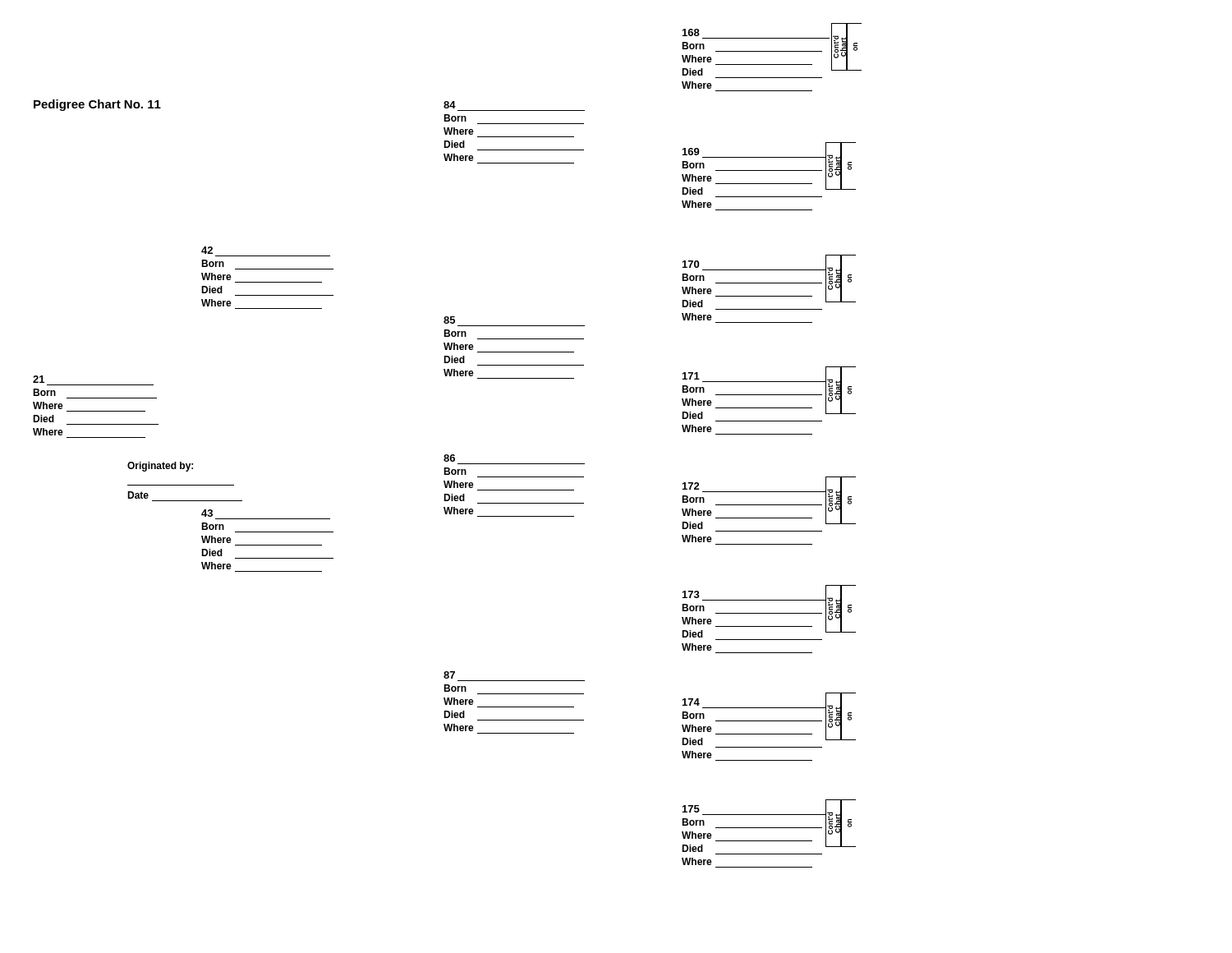Screen dimensions: 953x1232
Task: Locate the text block that says "170 Born Where"
Action: [x=755, y=290]
